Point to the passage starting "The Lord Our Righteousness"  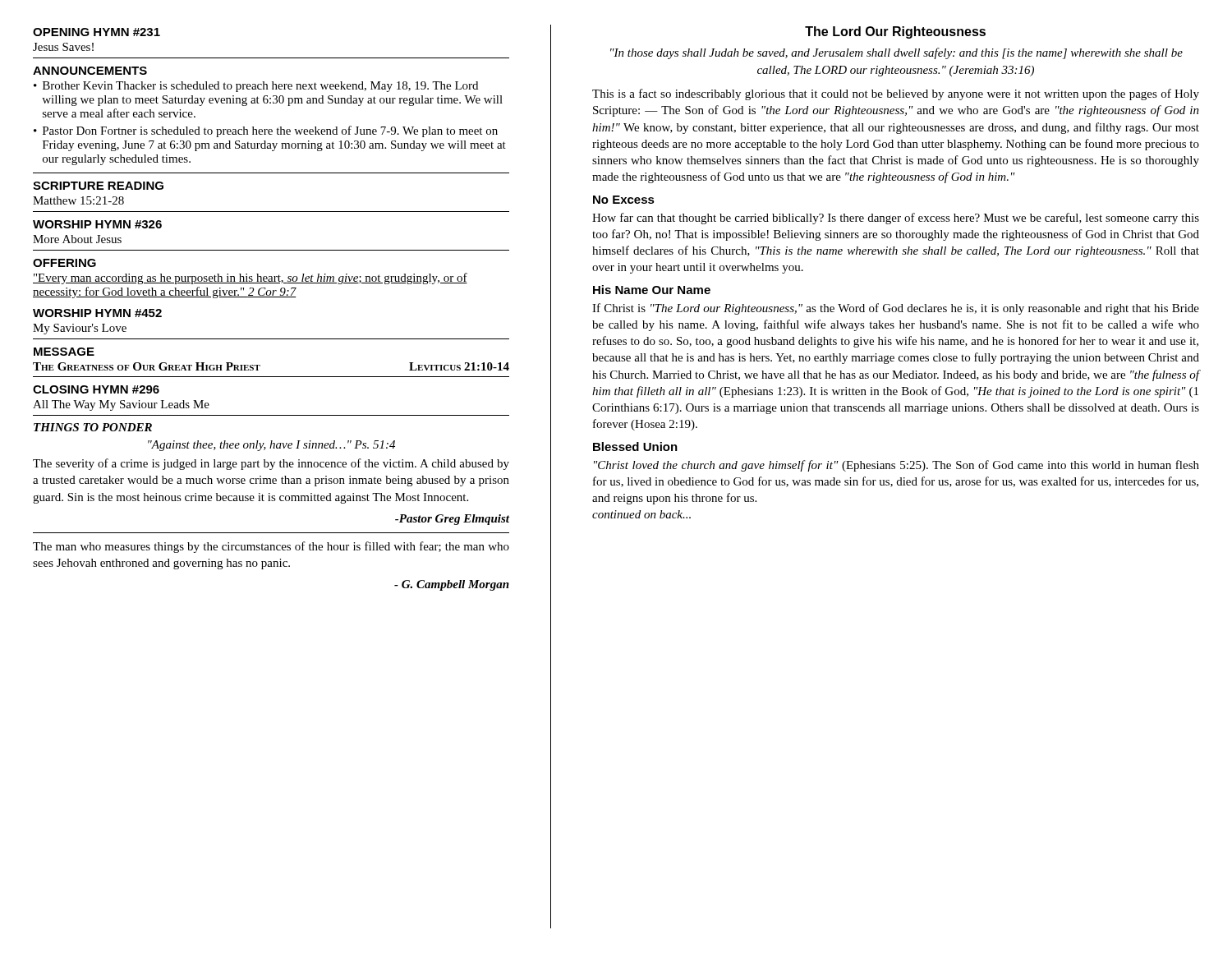pyautogui.click(x=896, y=32)
